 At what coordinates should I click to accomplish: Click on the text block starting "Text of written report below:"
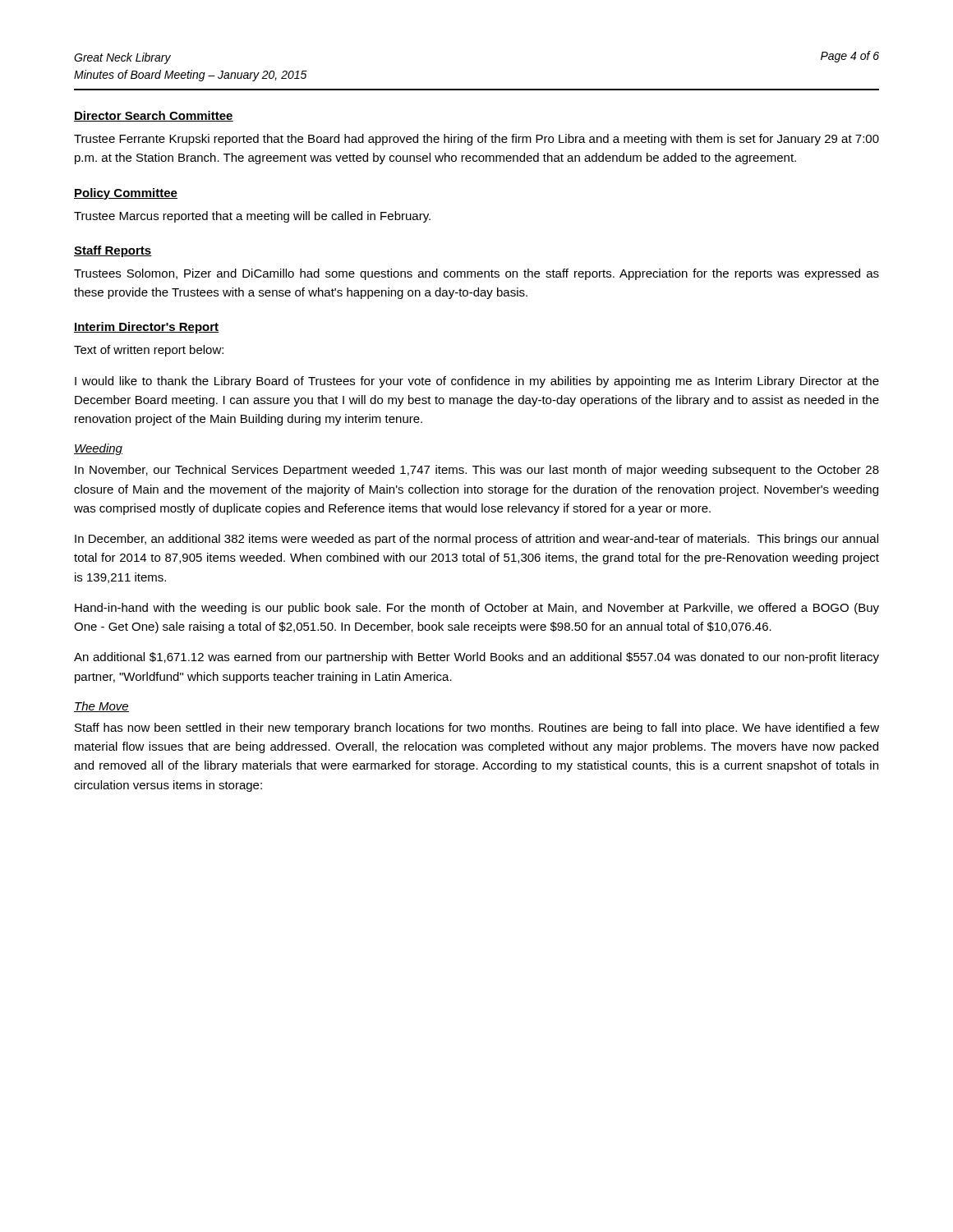149,350
